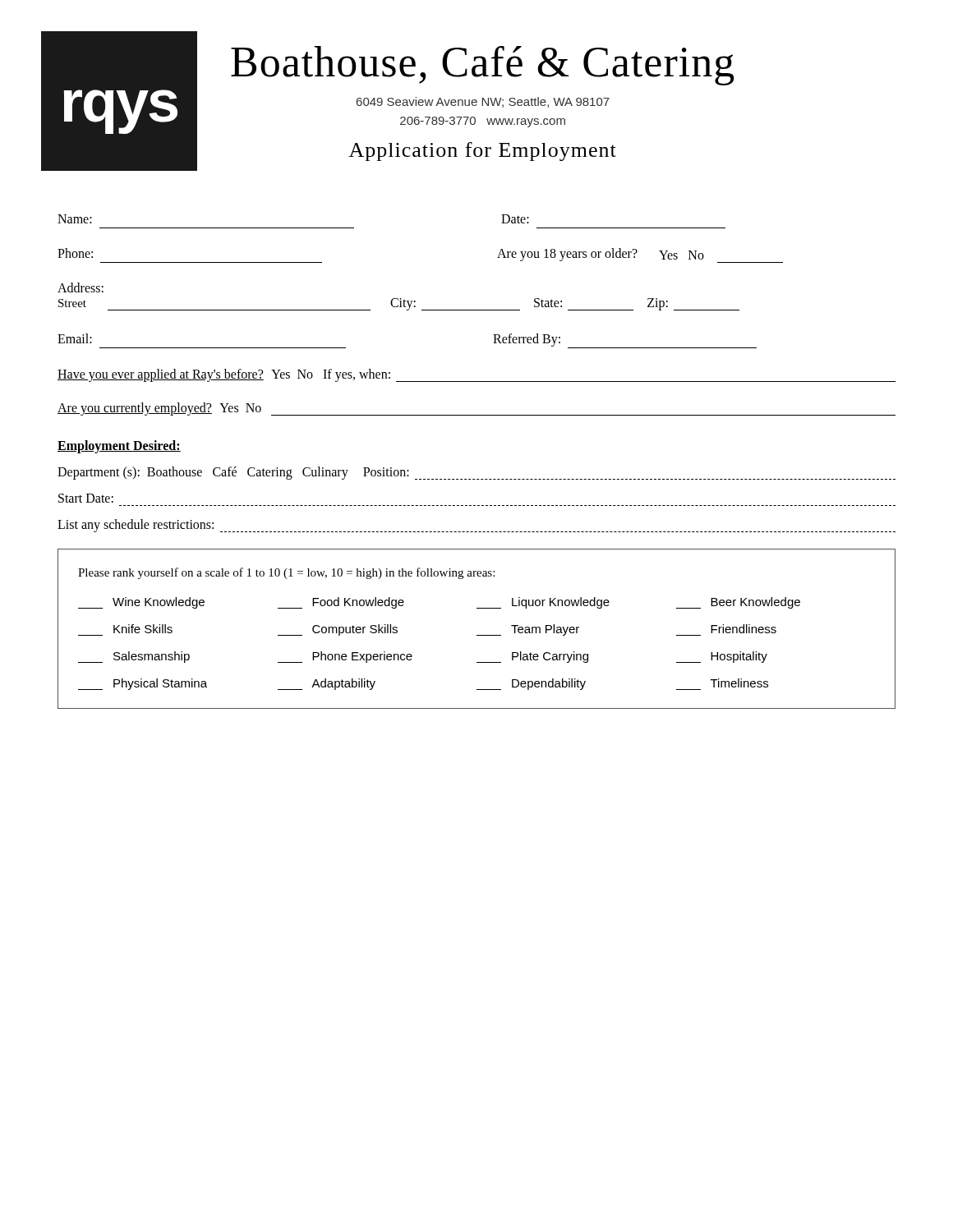953x1232 pixels.
Task: Click where it says "Name: Date:"
Action: pyautogui.click(x=78, y=219)
